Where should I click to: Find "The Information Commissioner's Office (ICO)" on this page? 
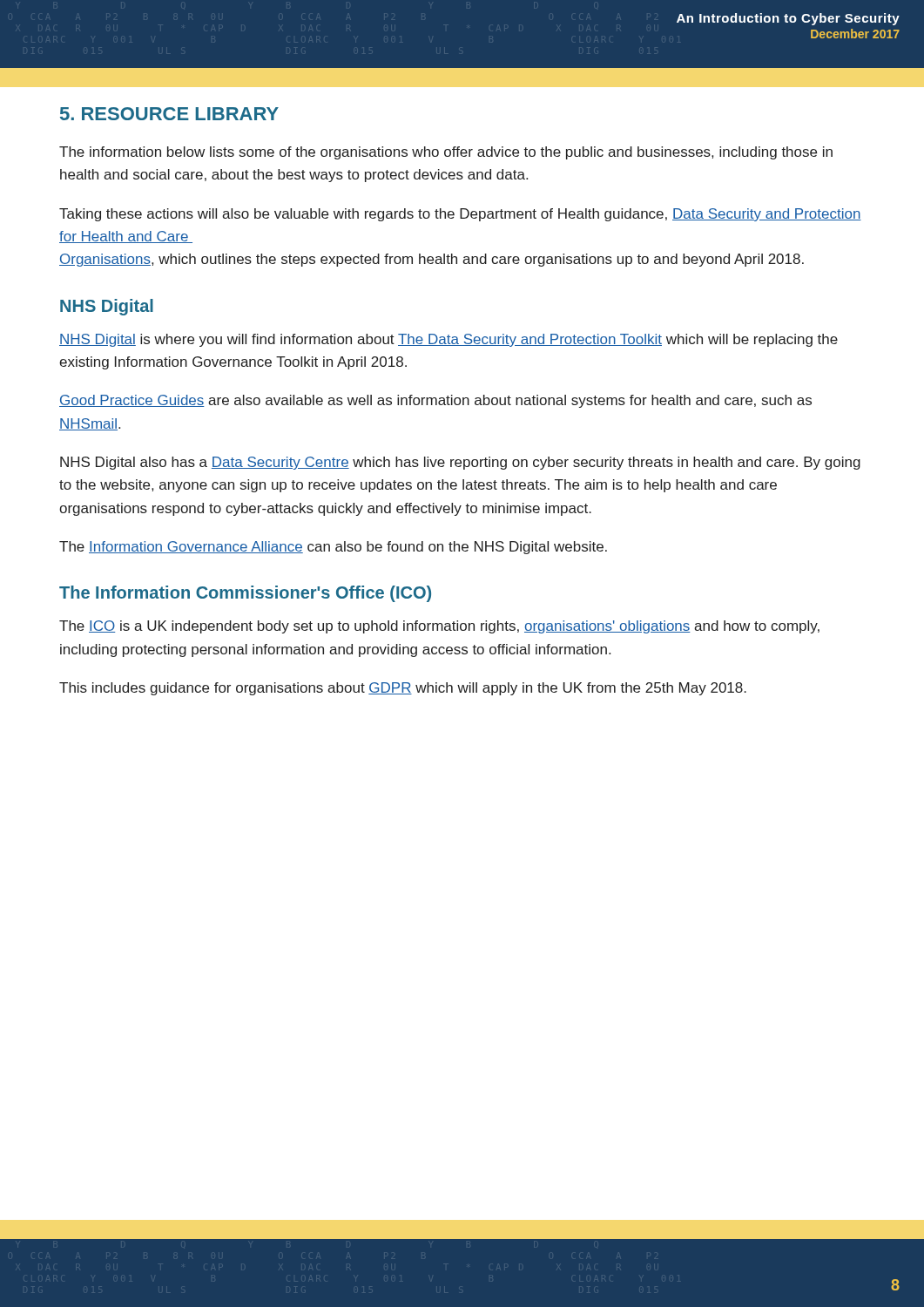[x=246, y=593]
